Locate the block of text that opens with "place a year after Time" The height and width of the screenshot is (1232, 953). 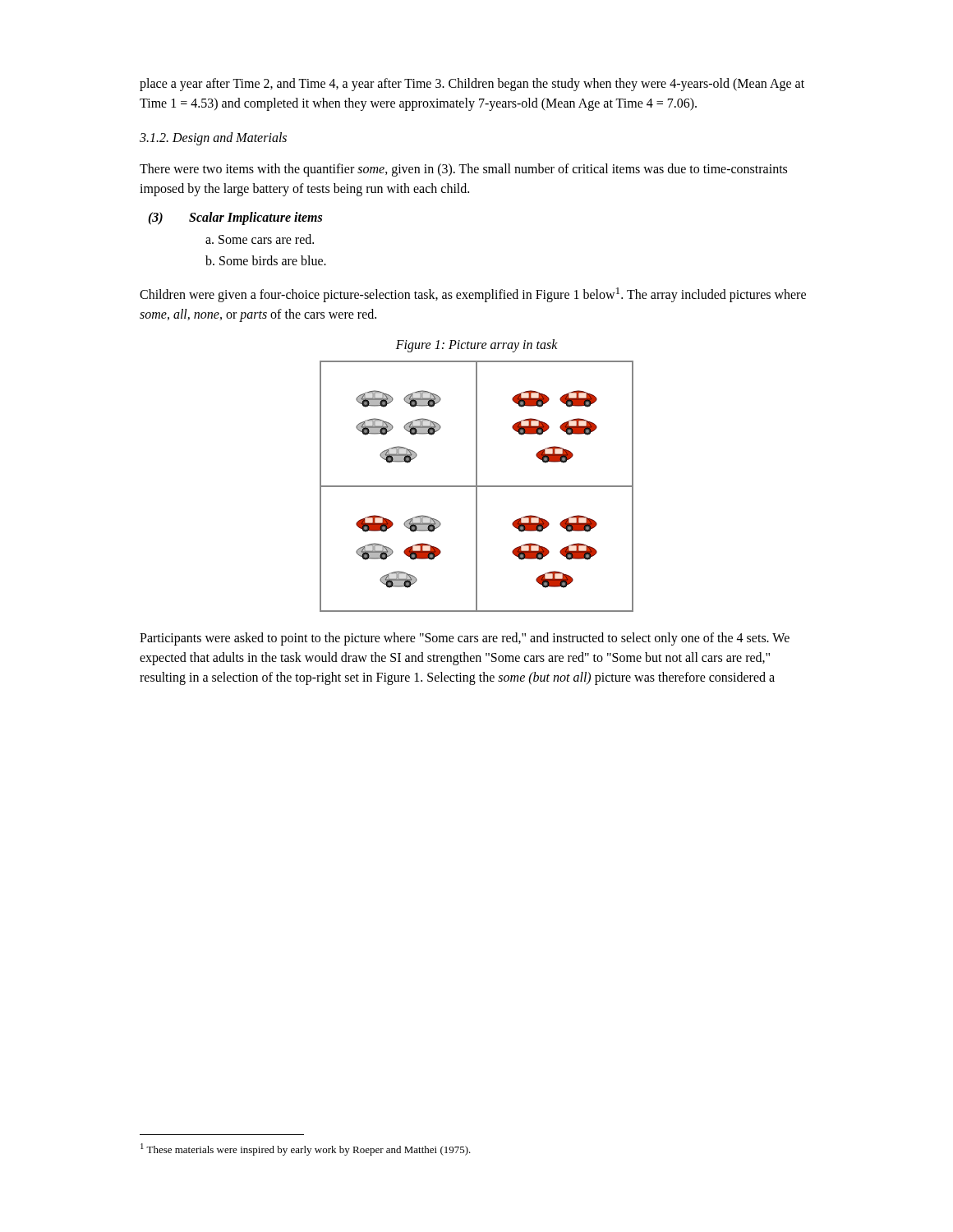click(x=472, y=93)
